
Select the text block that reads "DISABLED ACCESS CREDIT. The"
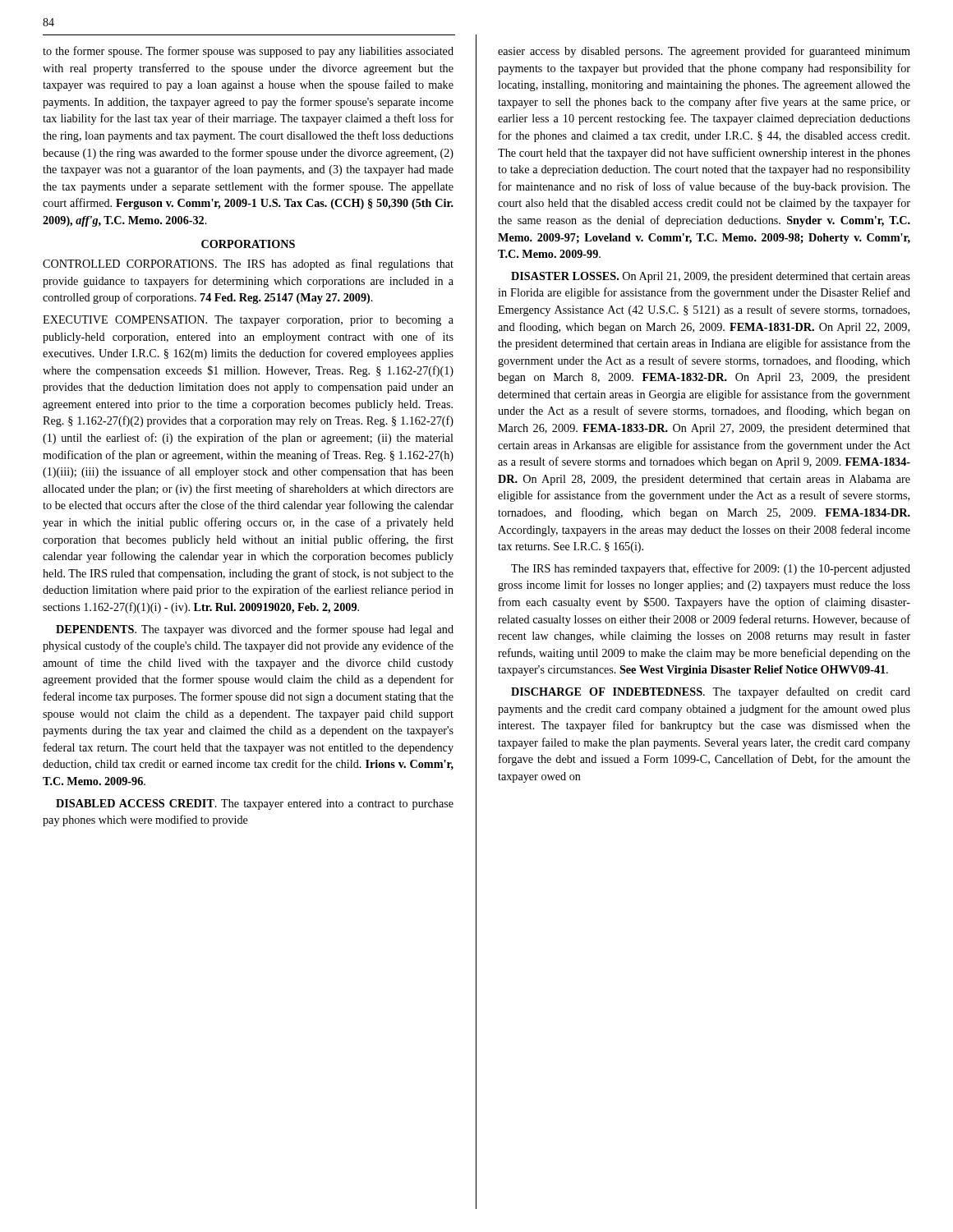tap(248, 812)
